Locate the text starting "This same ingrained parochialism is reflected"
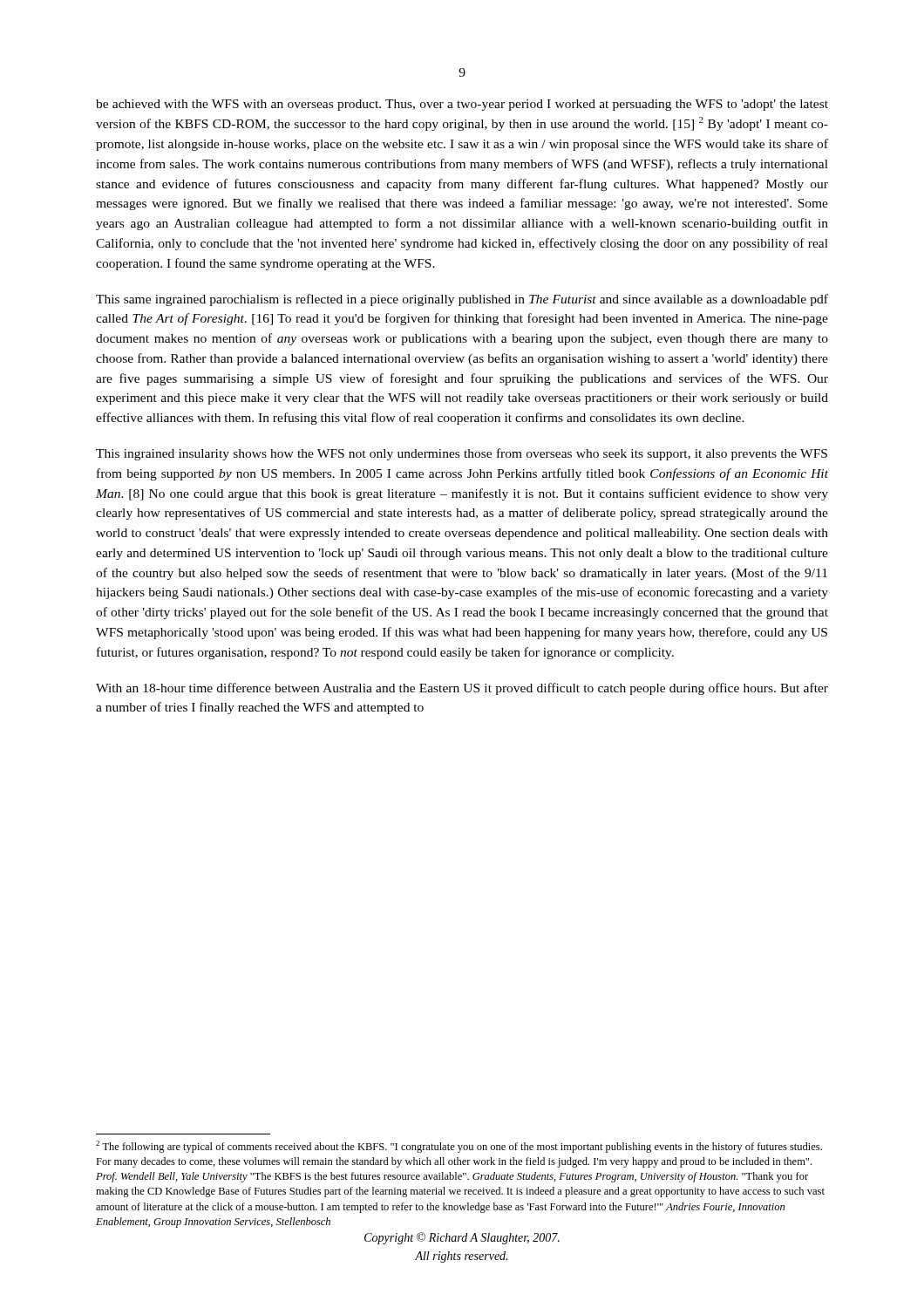 (462, 359)
